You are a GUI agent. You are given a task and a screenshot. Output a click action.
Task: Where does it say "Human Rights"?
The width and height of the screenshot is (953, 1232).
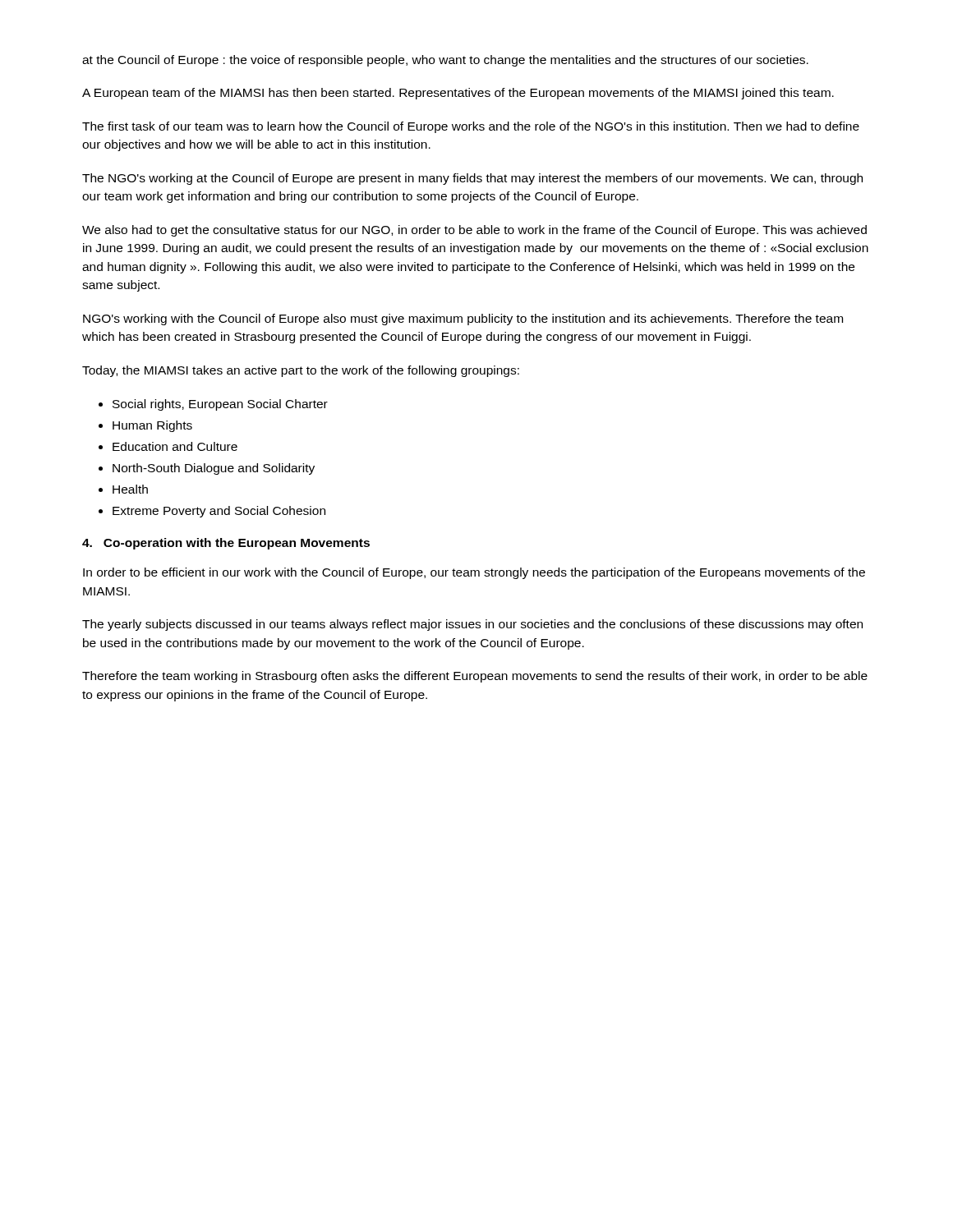(152, 425)
